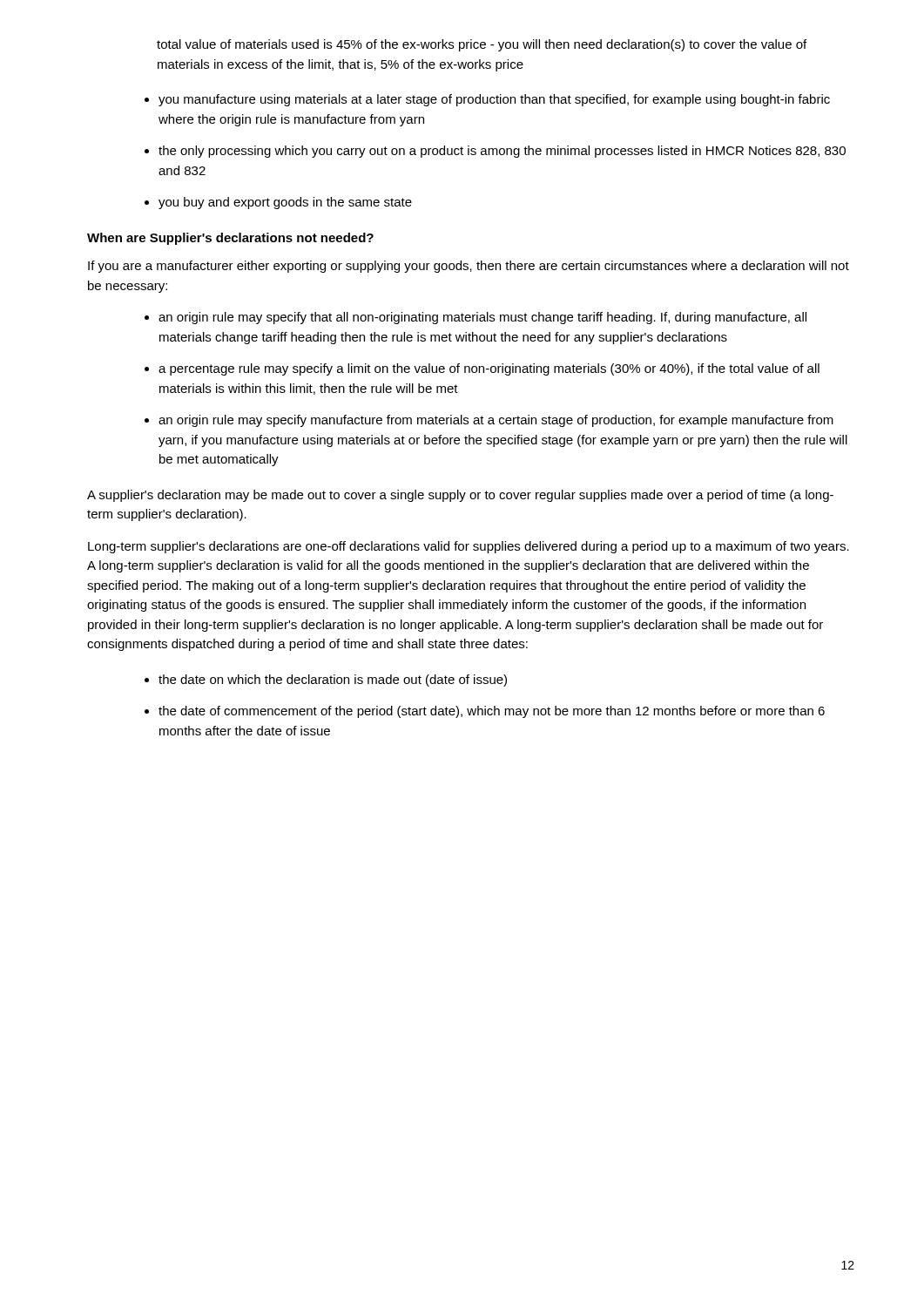
Task: Select the text starting "If you are a"
Action: click(468, 275)
